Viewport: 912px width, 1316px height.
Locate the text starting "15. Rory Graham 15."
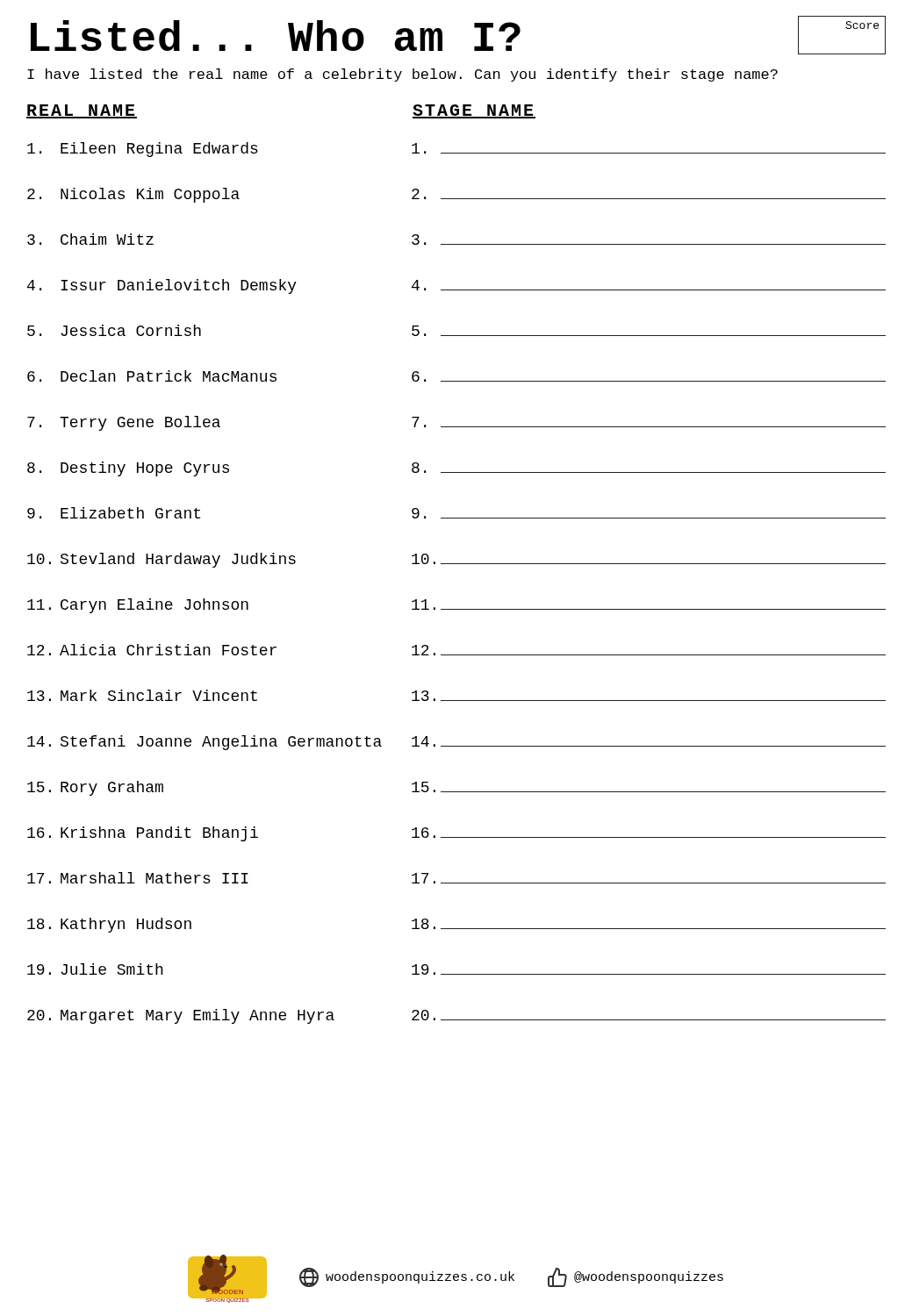coord(456,784)
